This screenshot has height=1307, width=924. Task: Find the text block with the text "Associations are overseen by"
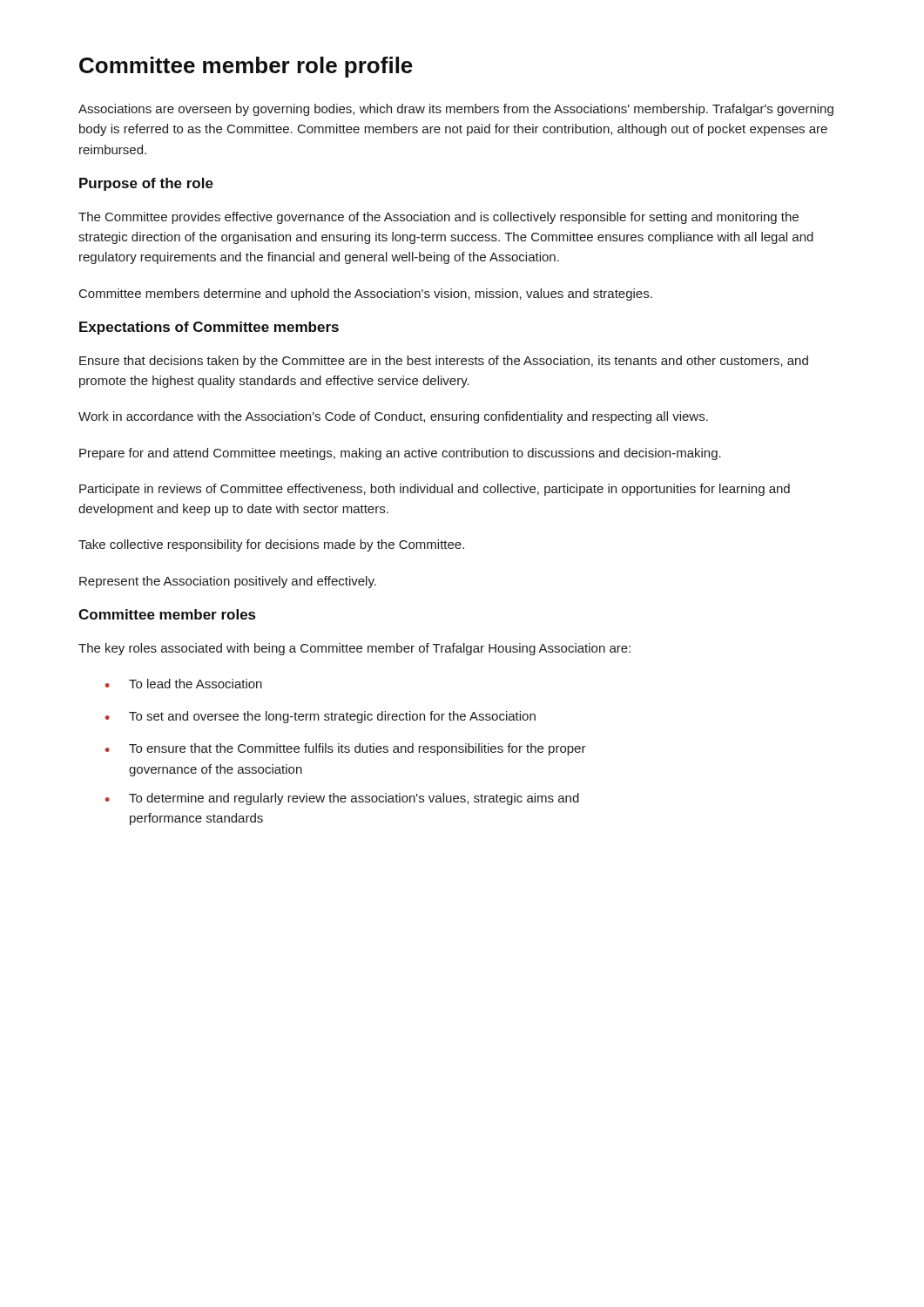point(456,129)
